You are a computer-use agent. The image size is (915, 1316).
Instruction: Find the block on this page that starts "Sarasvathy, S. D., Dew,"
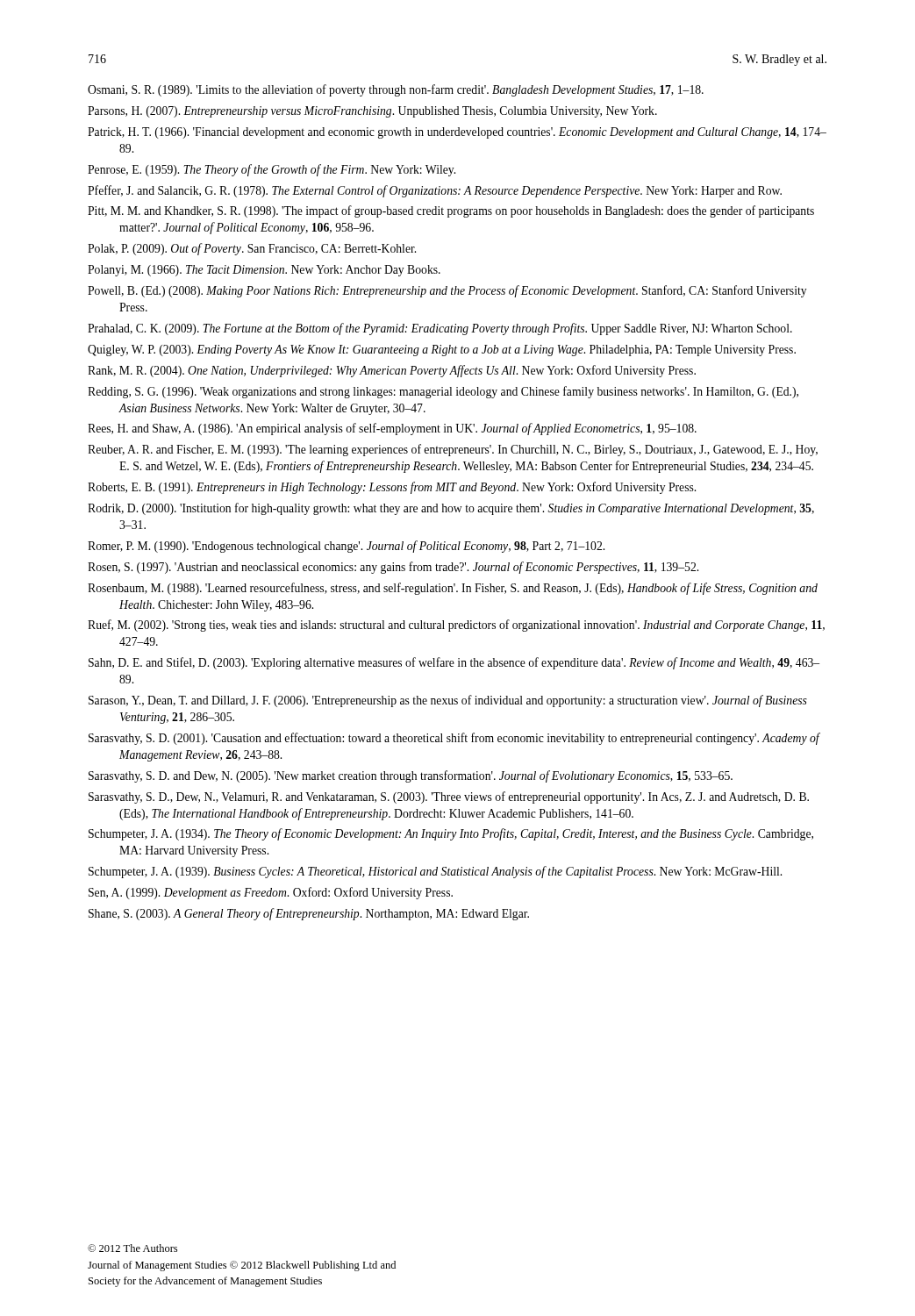[x=449, y=805]
